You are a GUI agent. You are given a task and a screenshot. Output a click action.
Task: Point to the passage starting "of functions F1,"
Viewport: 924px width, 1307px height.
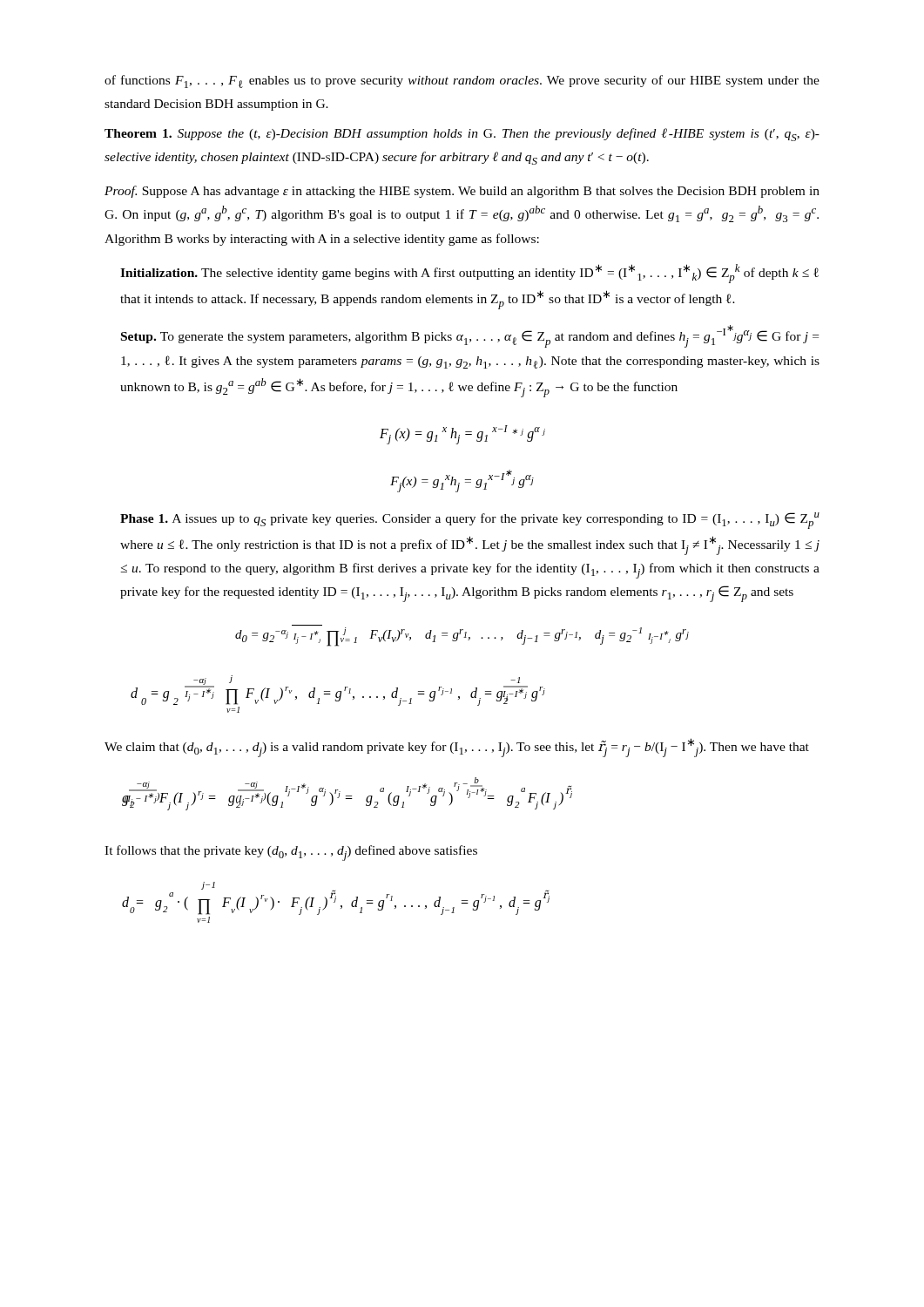point(462,91)
